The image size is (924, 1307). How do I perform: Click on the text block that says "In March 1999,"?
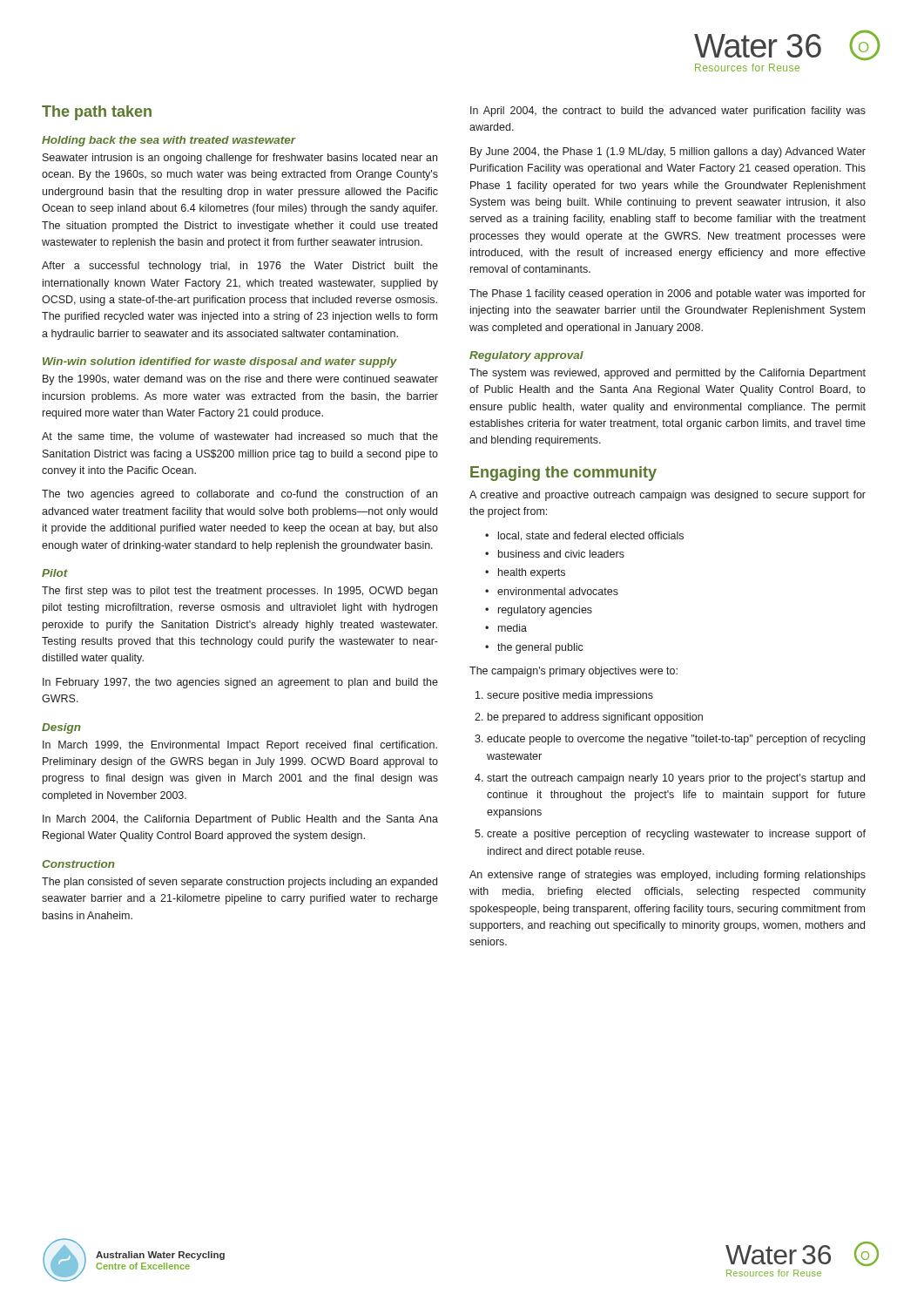point(240,770)
